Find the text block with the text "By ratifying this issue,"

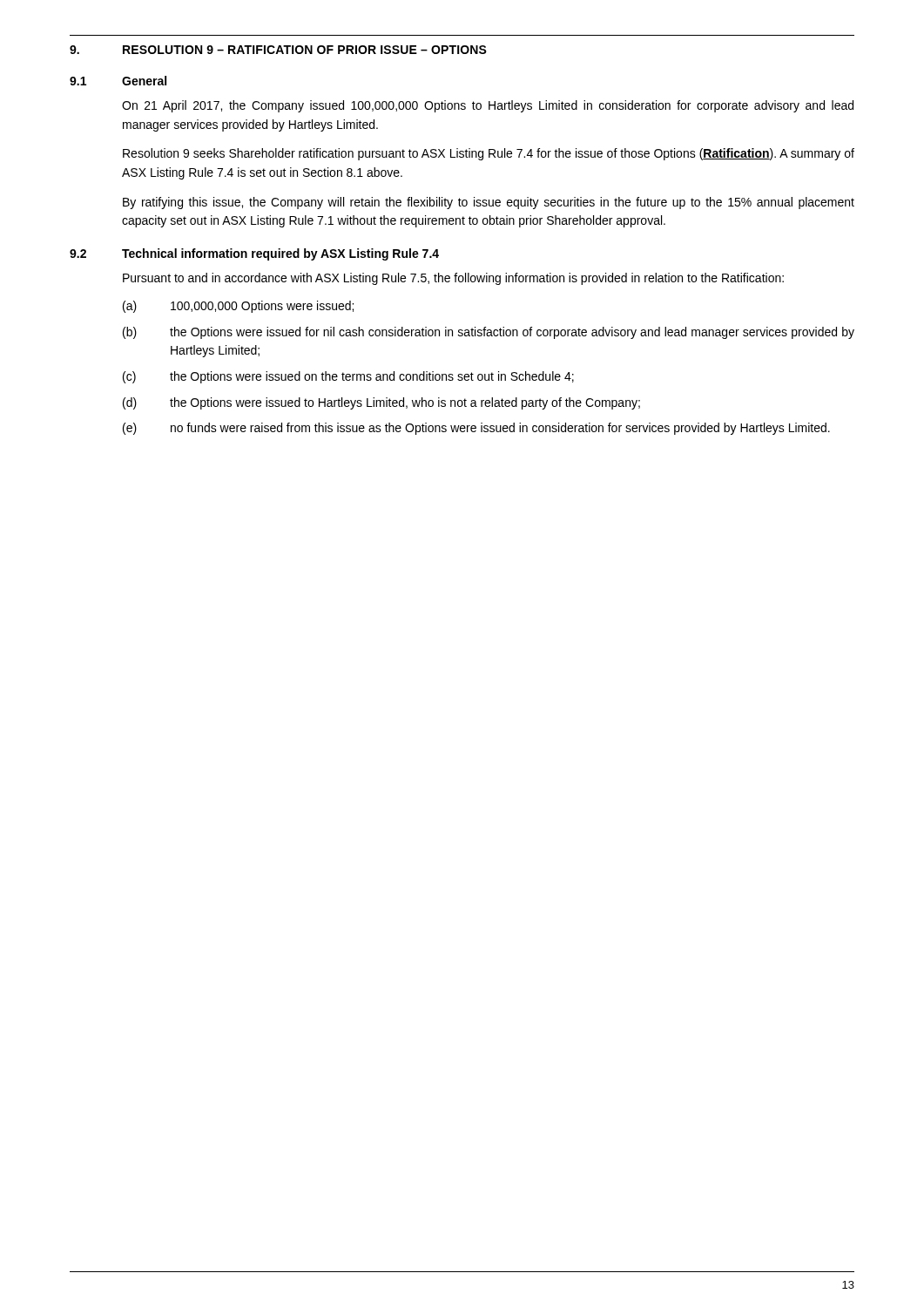pos(462,207)
